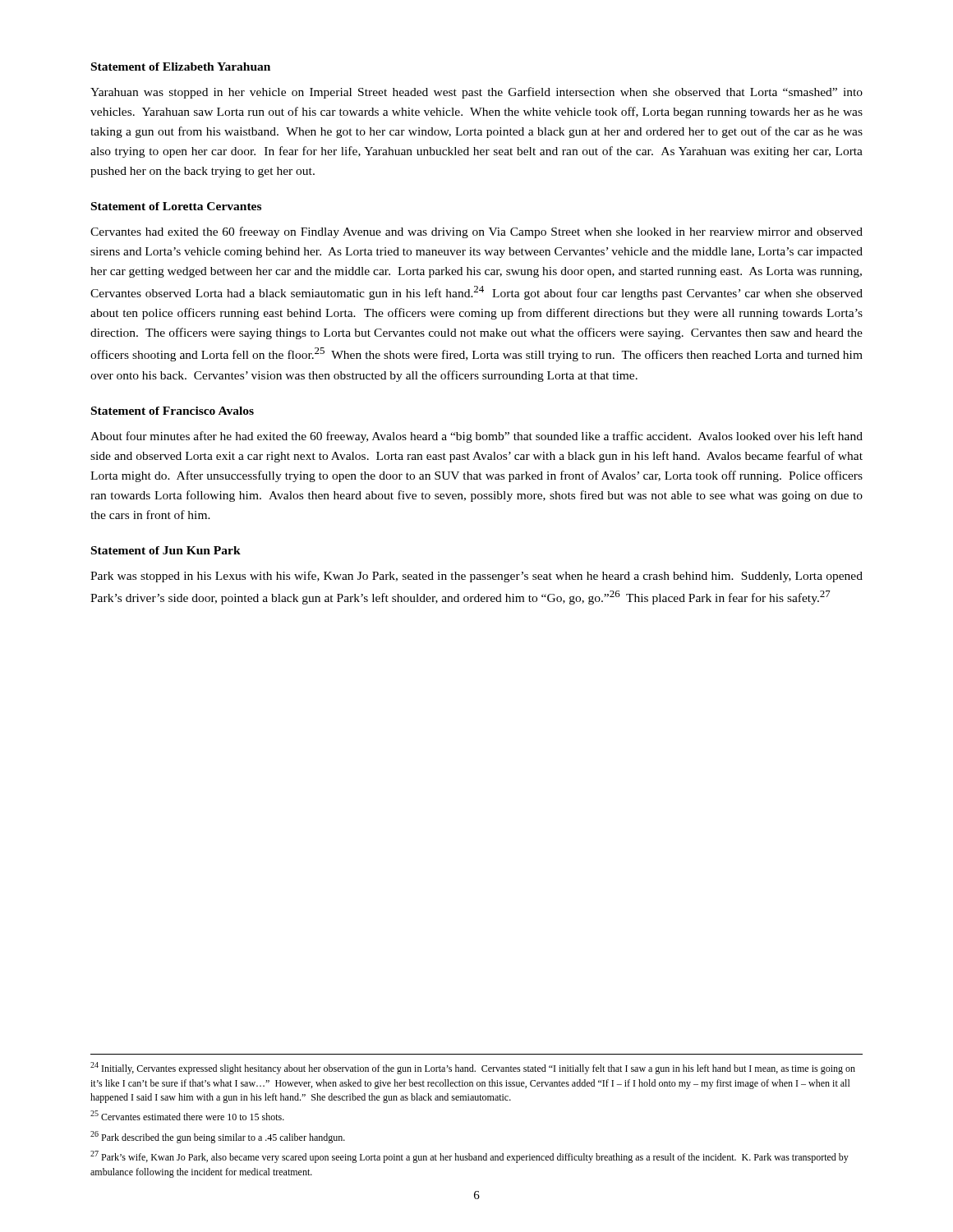
Task: Click the section header that begins "Statement of Jun"
Action: coord(165,550)
